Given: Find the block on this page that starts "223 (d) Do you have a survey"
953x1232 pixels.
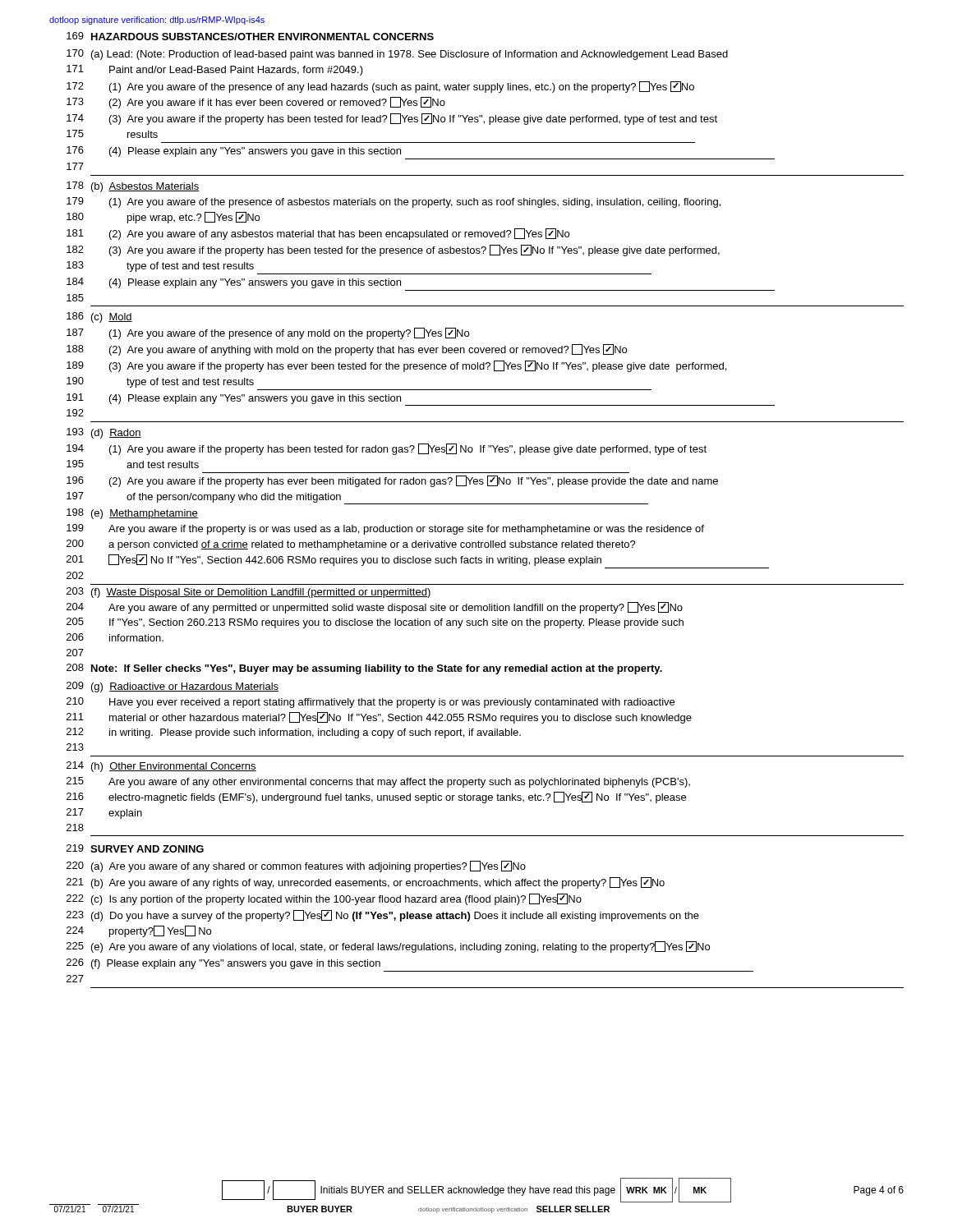Looking at the screenshot, I should click(476, 916).
